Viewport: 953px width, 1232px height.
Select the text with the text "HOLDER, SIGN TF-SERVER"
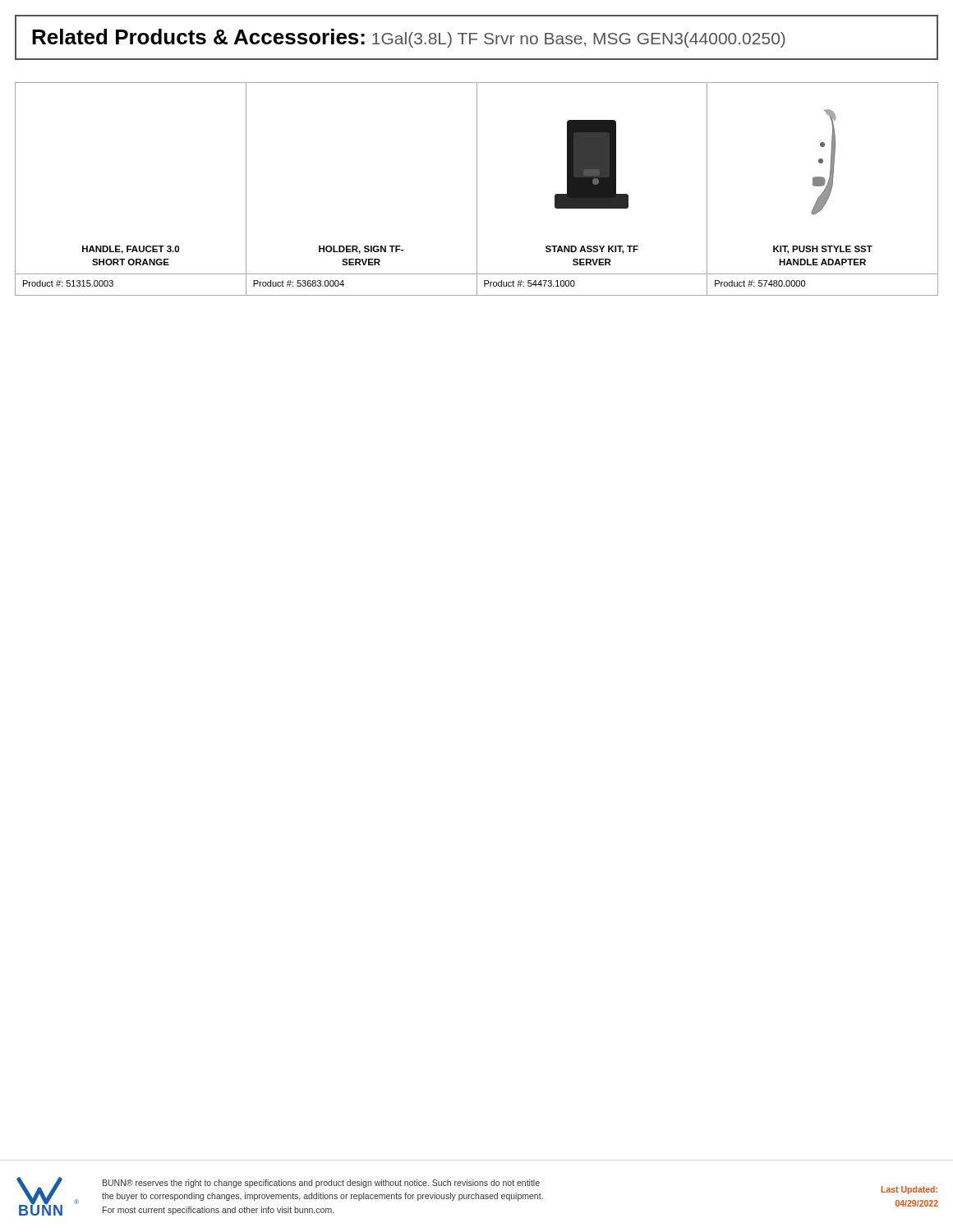pos(361,255)
